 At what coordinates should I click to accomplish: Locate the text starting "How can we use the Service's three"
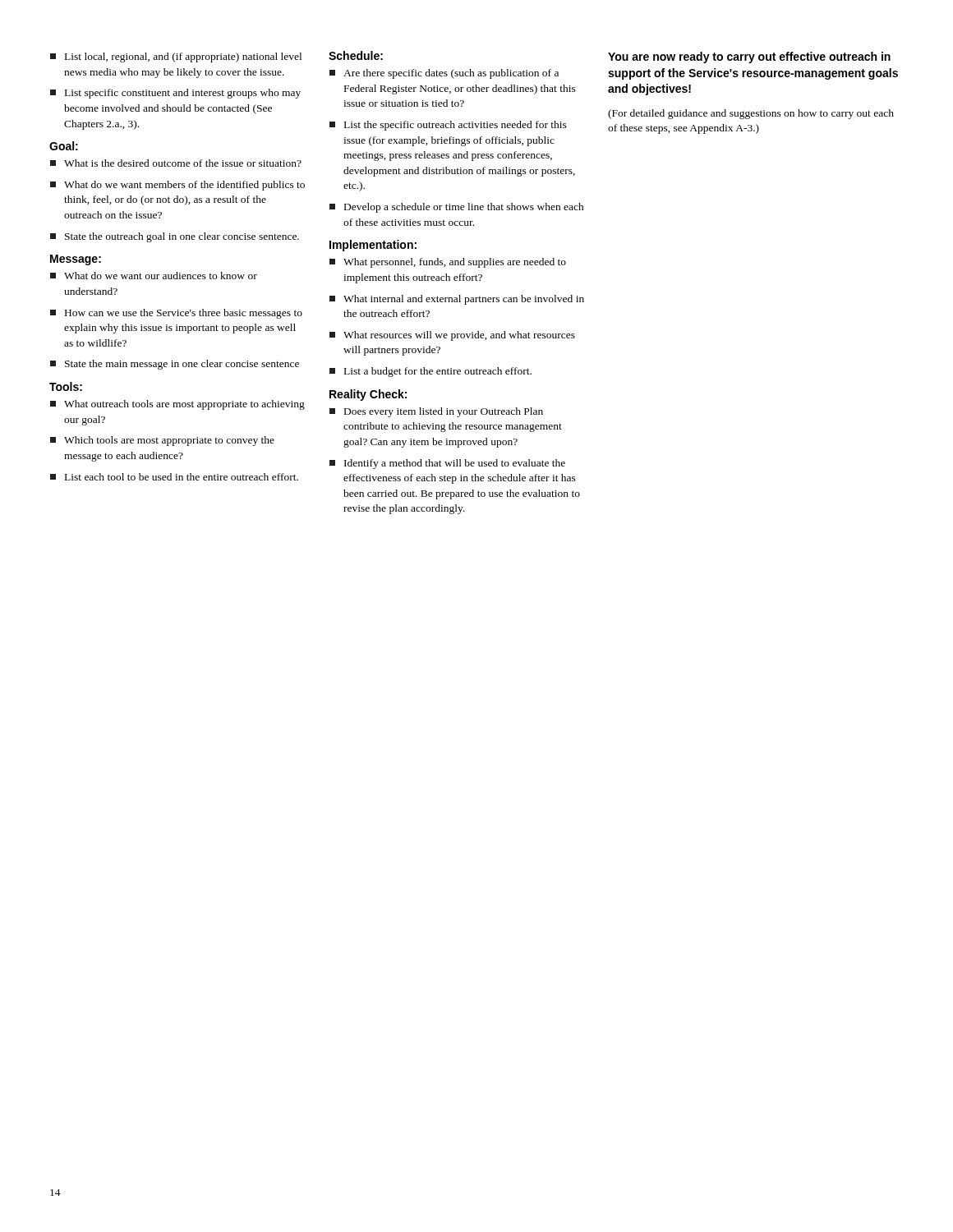tap(177, 328)
